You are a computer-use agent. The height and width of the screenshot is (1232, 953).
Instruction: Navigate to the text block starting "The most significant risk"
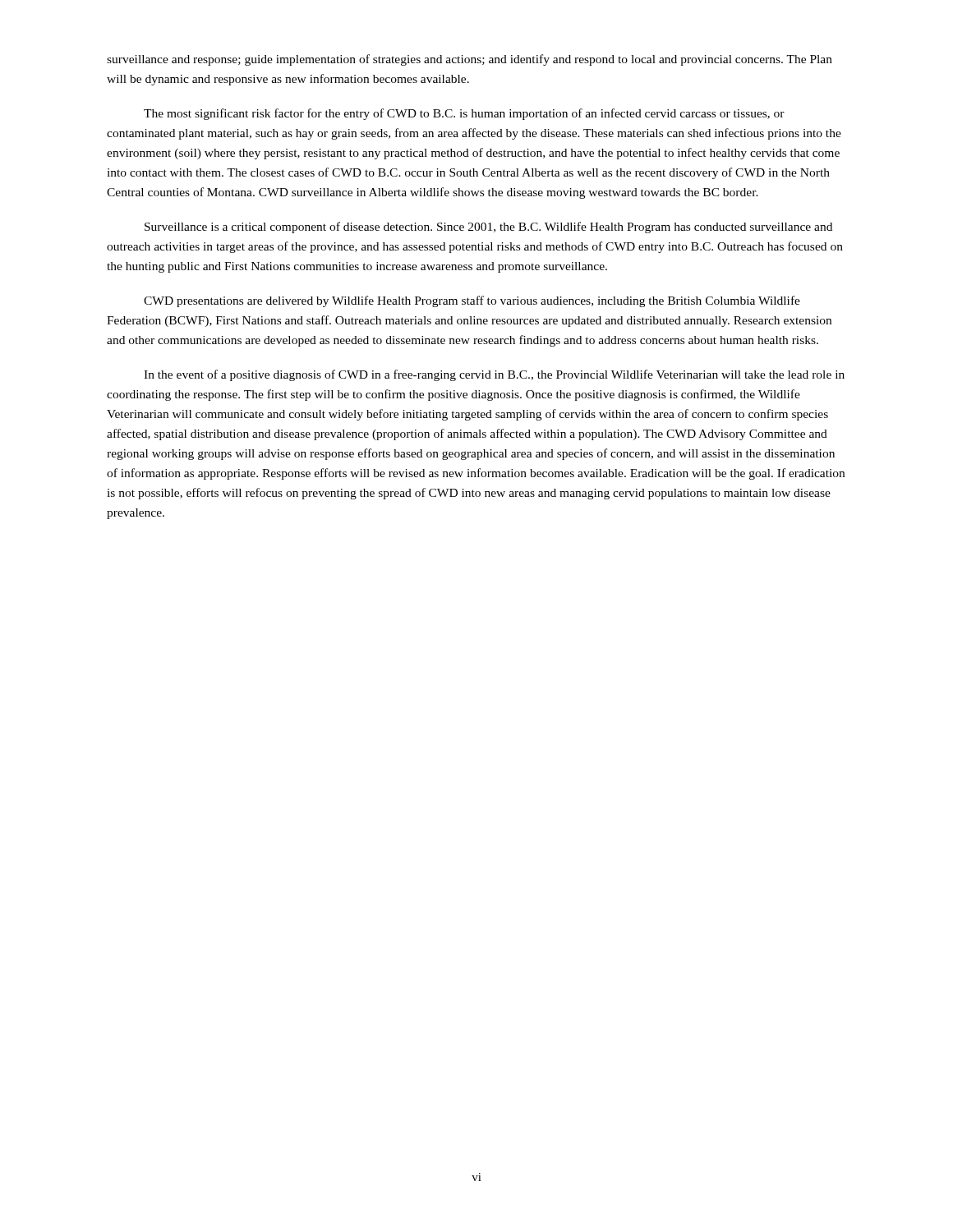pyautogui.click(x=474, y=152)
